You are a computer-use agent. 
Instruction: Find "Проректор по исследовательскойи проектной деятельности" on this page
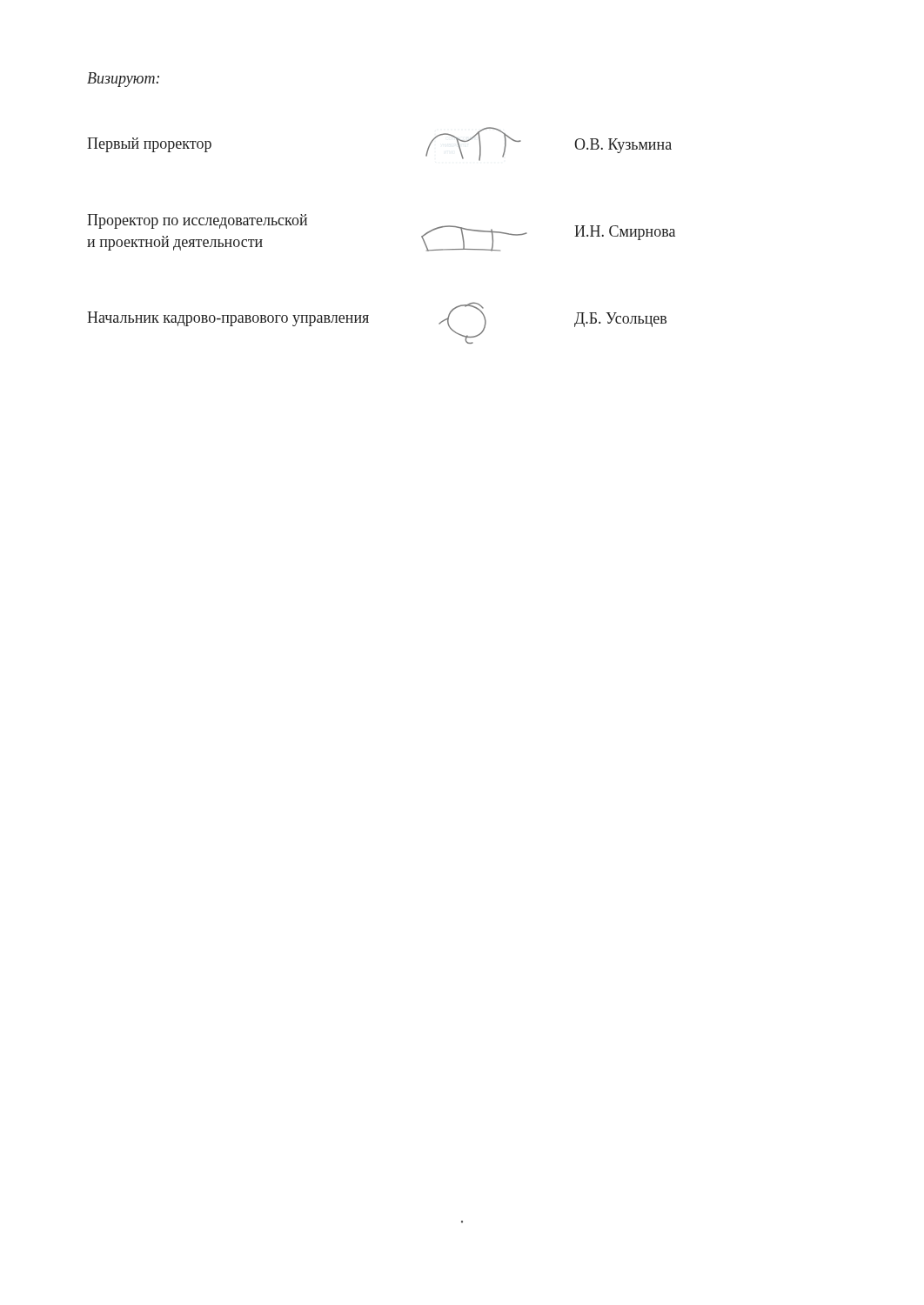click(197, 231)
